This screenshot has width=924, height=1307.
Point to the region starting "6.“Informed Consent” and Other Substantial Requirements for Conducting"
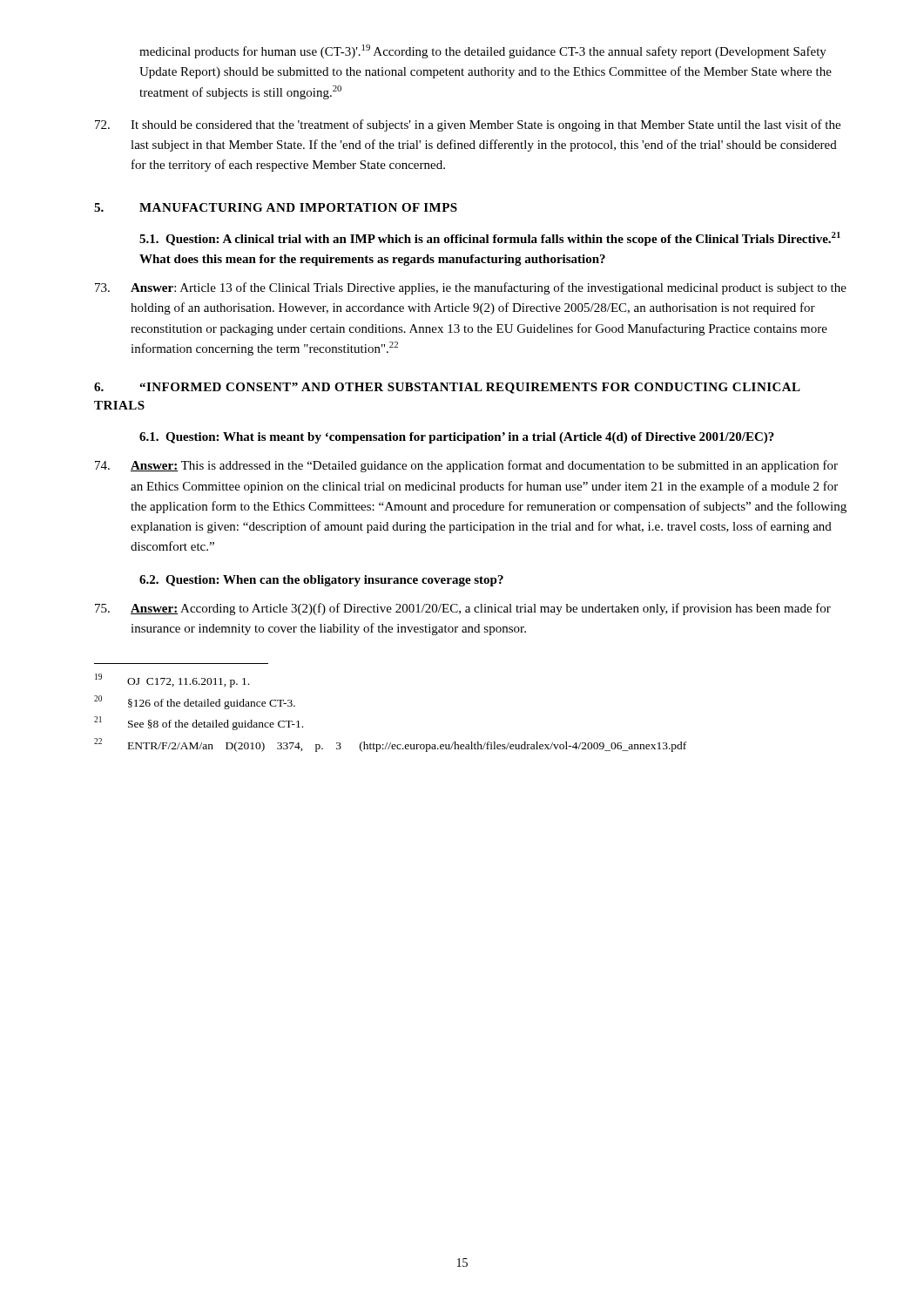pos(447,395)
